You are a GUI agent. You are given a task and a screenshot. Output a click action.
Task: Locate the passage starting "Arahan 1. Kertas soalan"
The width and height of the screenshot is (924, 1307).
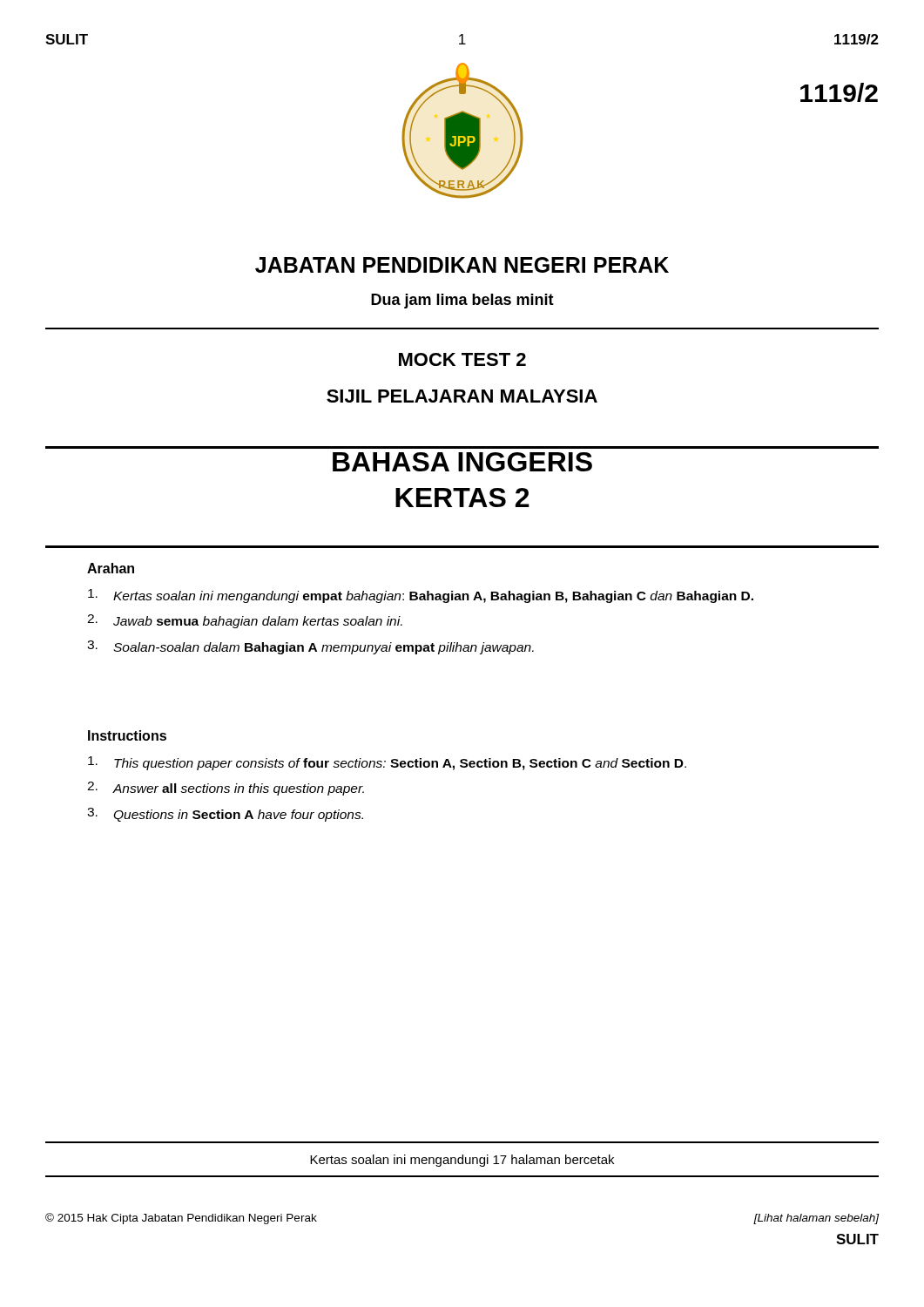(466, 609)
